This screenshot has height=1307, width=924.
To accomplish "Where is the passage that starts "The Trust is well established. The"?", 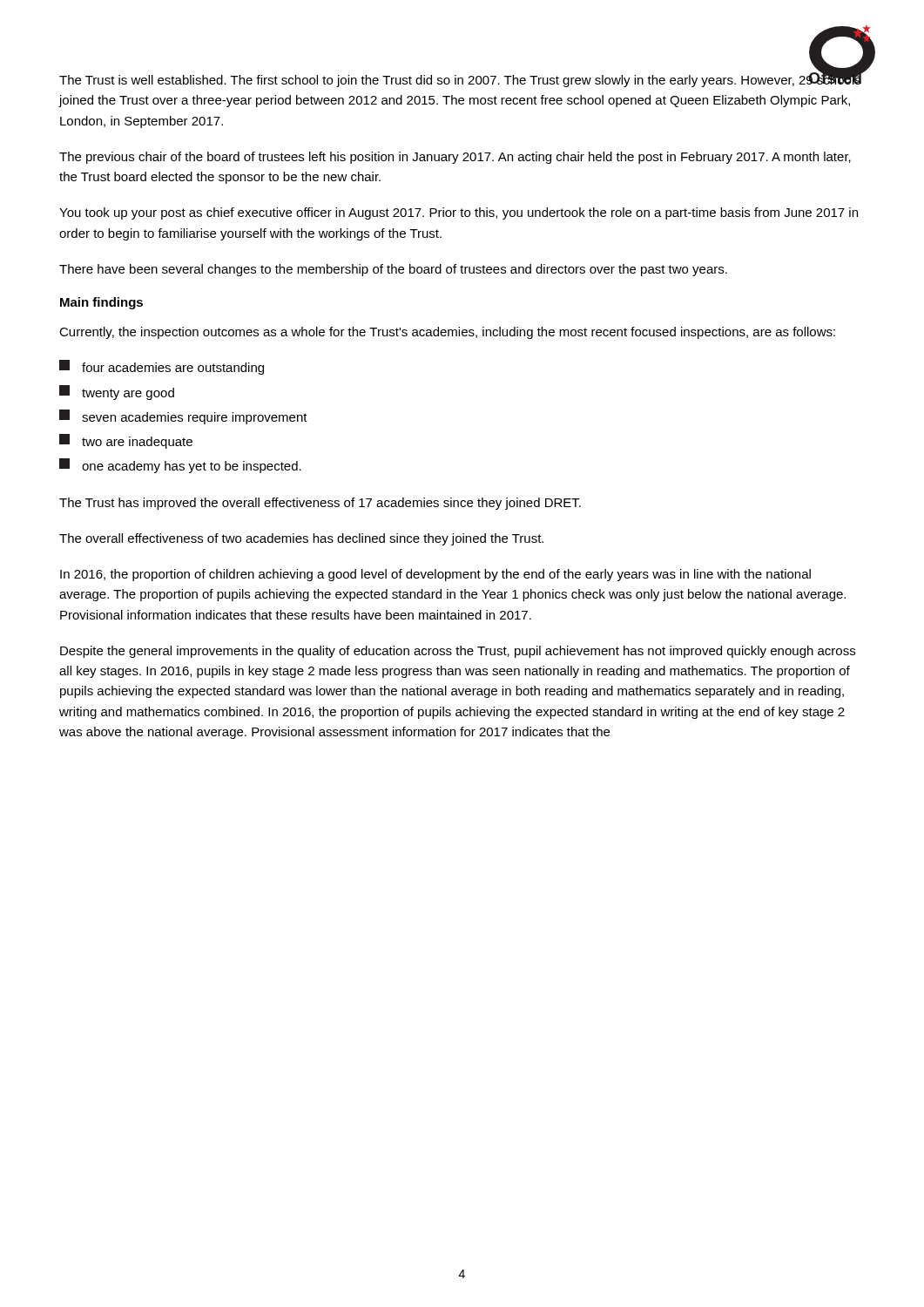I will pos(462,100).
